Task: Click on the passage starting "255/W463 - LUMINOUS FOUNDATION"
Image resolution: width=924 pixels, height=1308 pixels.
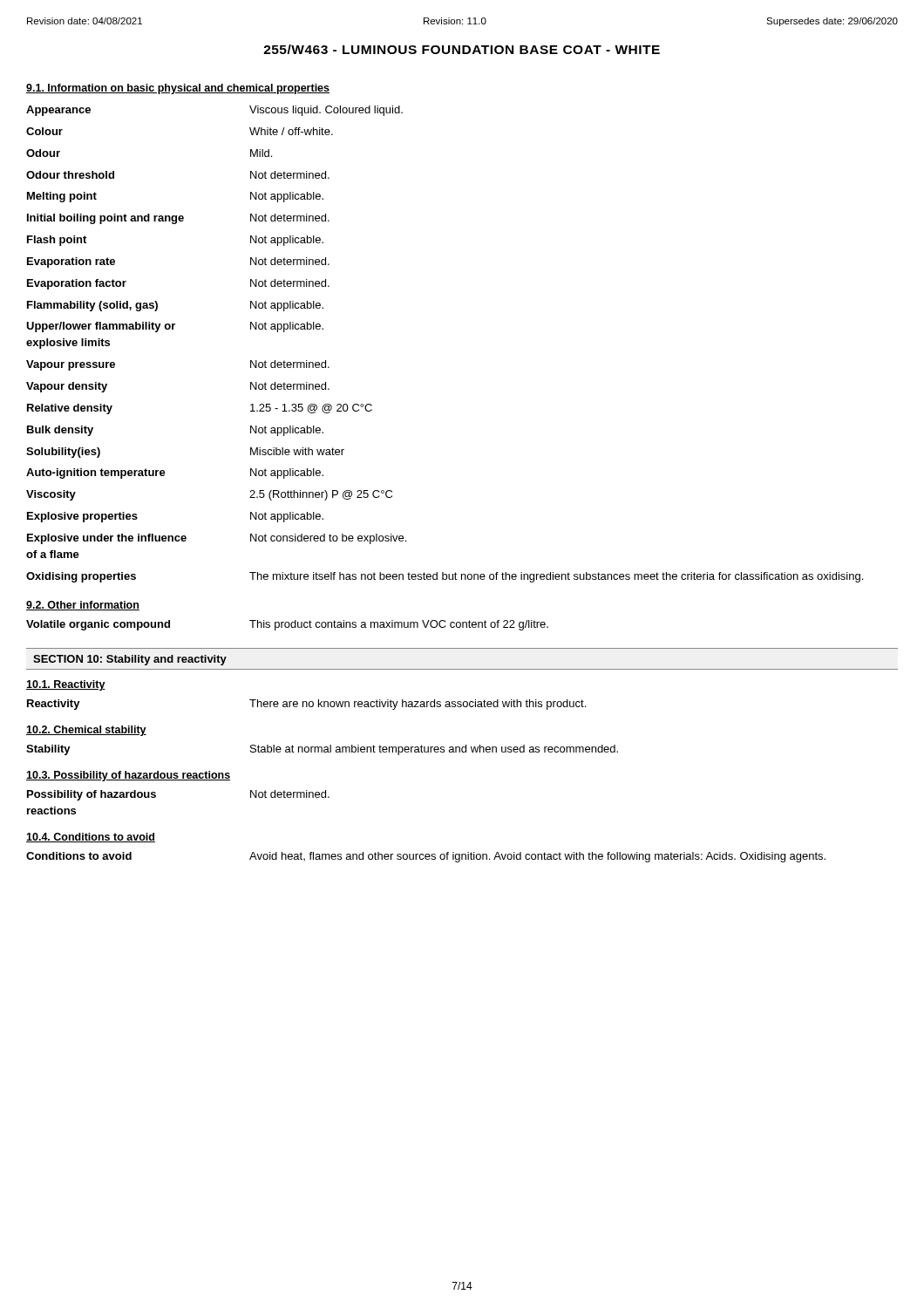Action: coord(462,49)
